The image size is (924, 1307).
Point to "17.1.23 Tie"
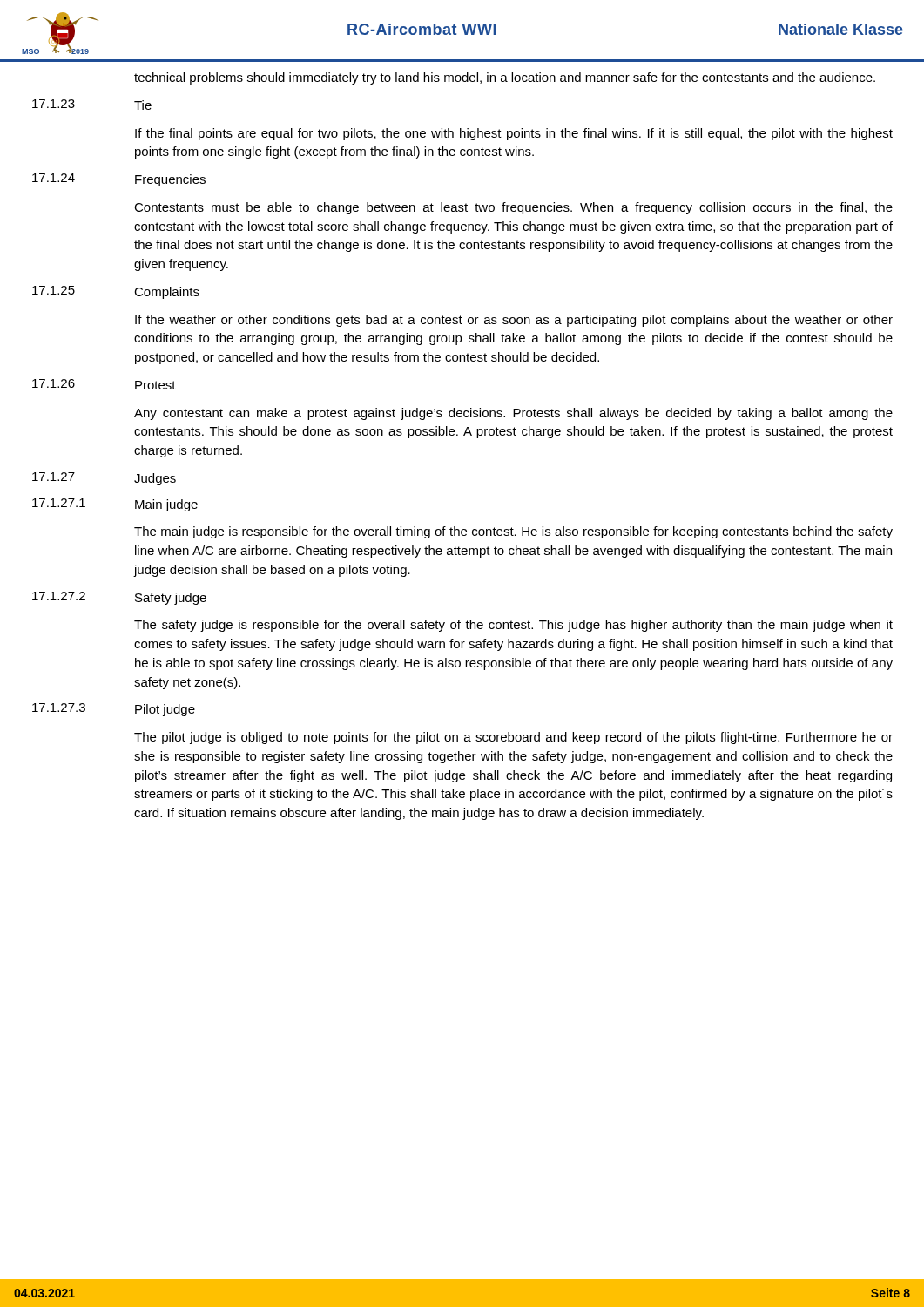(x=54, y=104)
